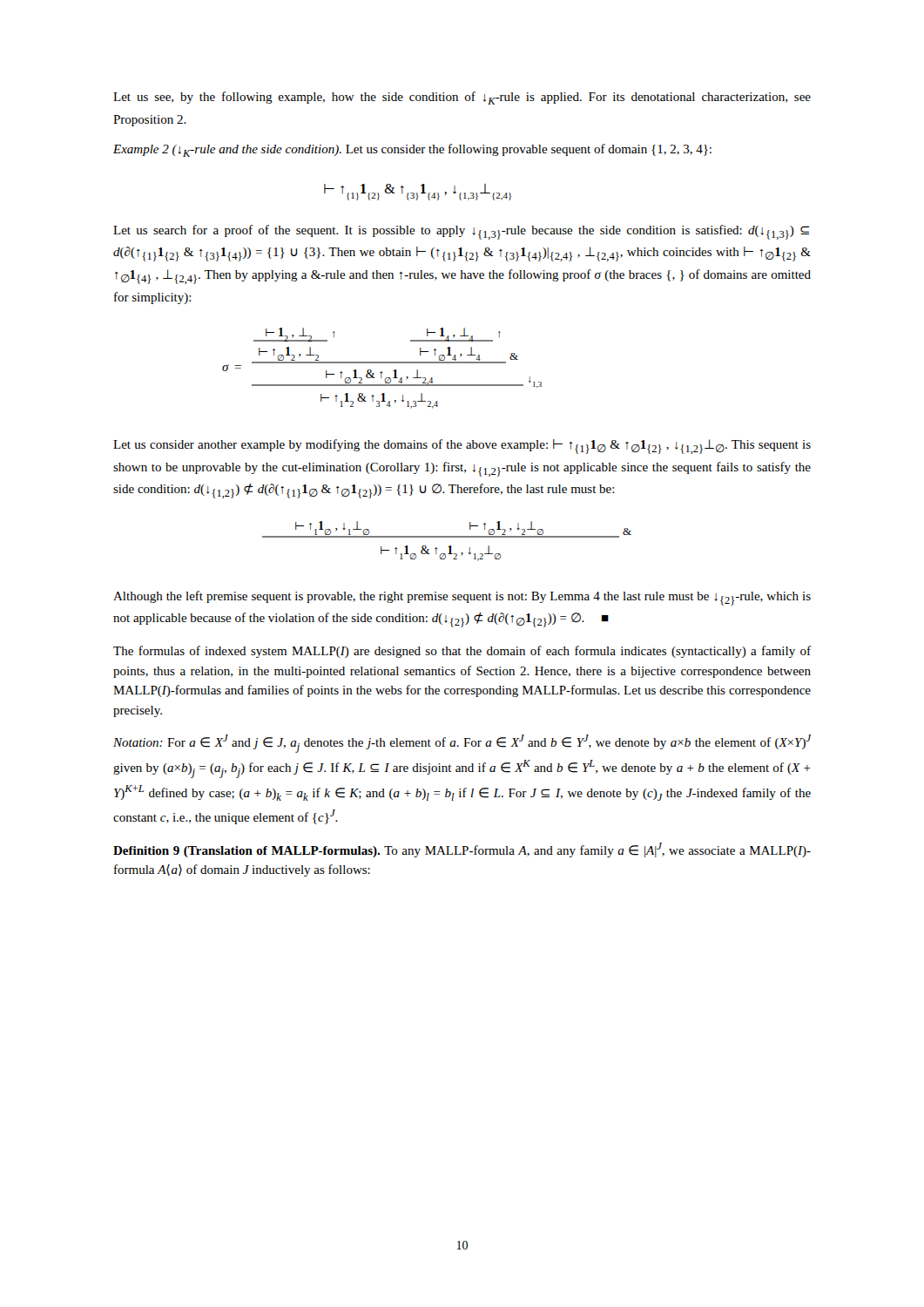Click the passage that begins "Example 2 (↓K-rule and"
924x1307 pixels.
[x=462, y=151]
